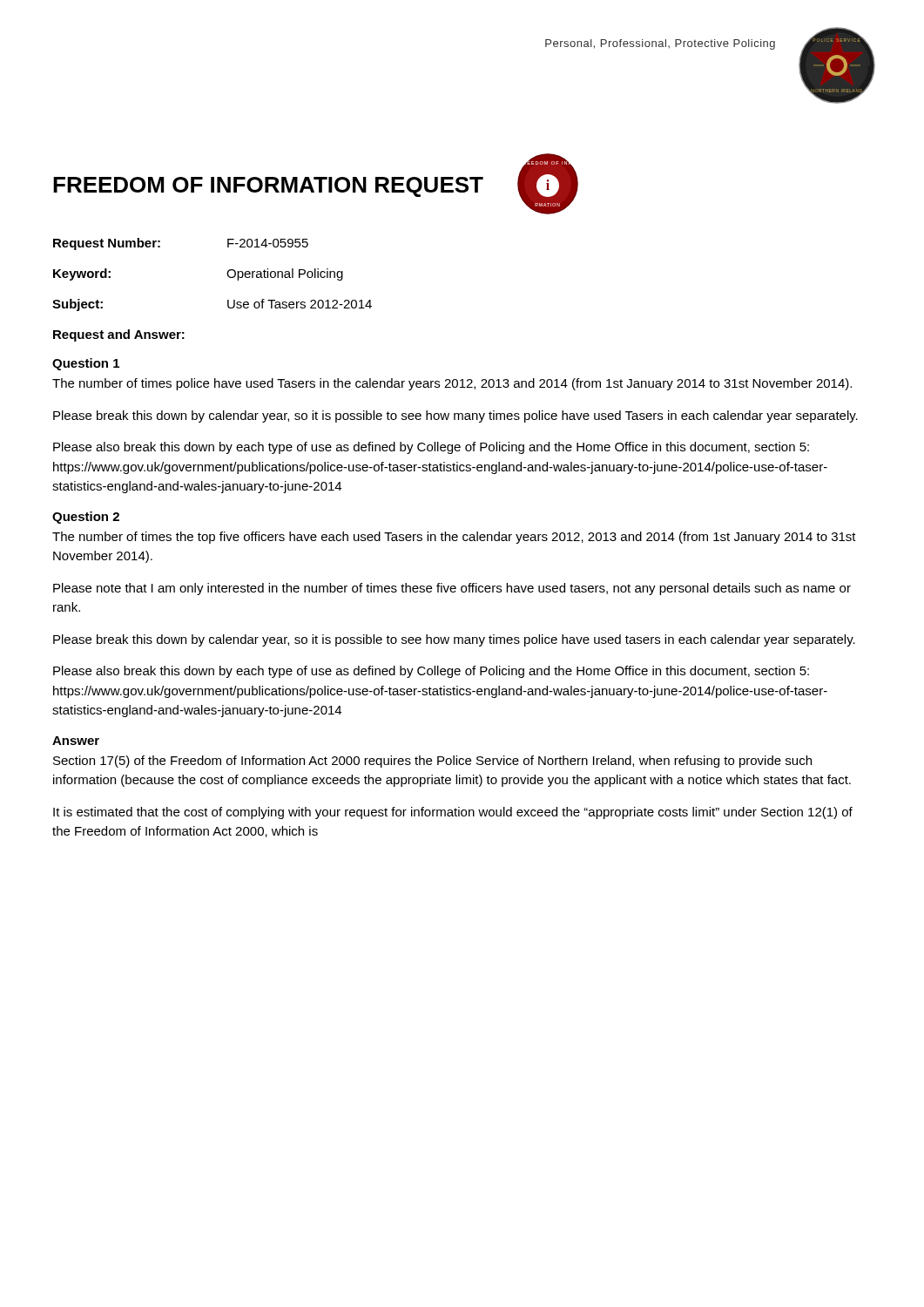
Task: Find the section header containing "Question 2"
Action: tap(86, 516)
